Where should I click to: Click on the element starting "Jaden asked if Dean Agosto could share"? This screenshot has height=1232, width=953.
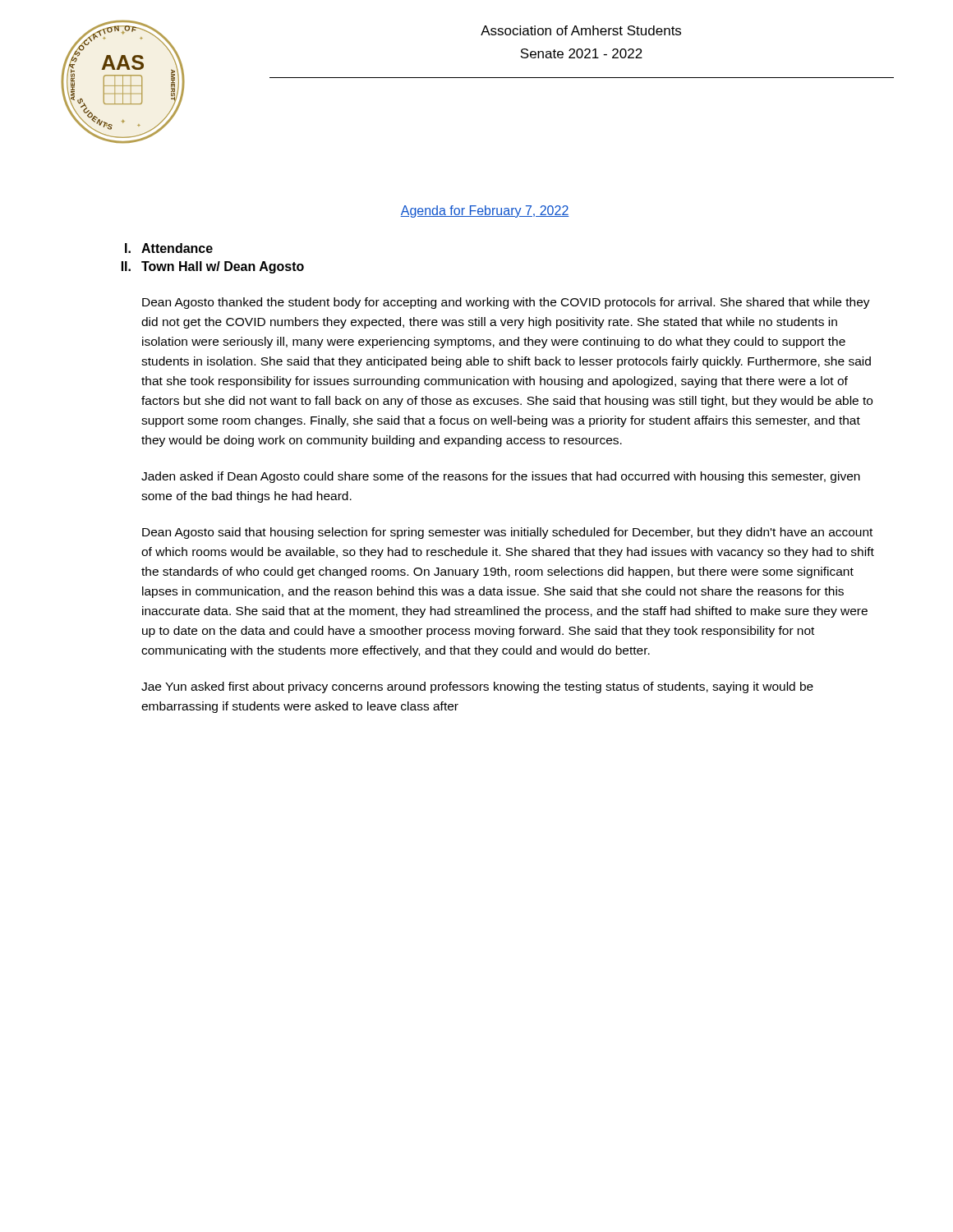tap(501, 486)
